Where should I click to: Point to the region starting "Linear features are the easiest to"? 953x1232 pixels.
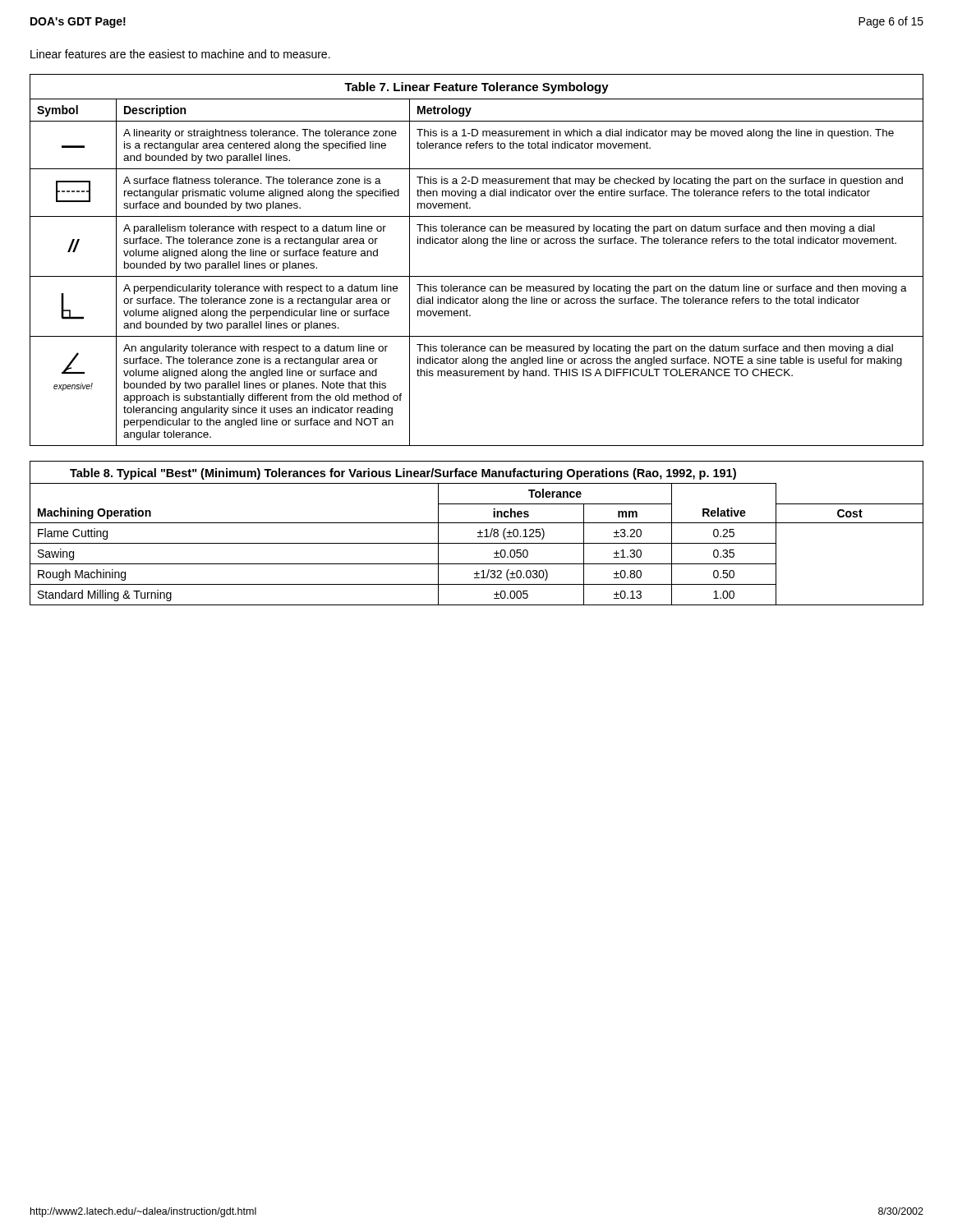(x=180, y=54)
